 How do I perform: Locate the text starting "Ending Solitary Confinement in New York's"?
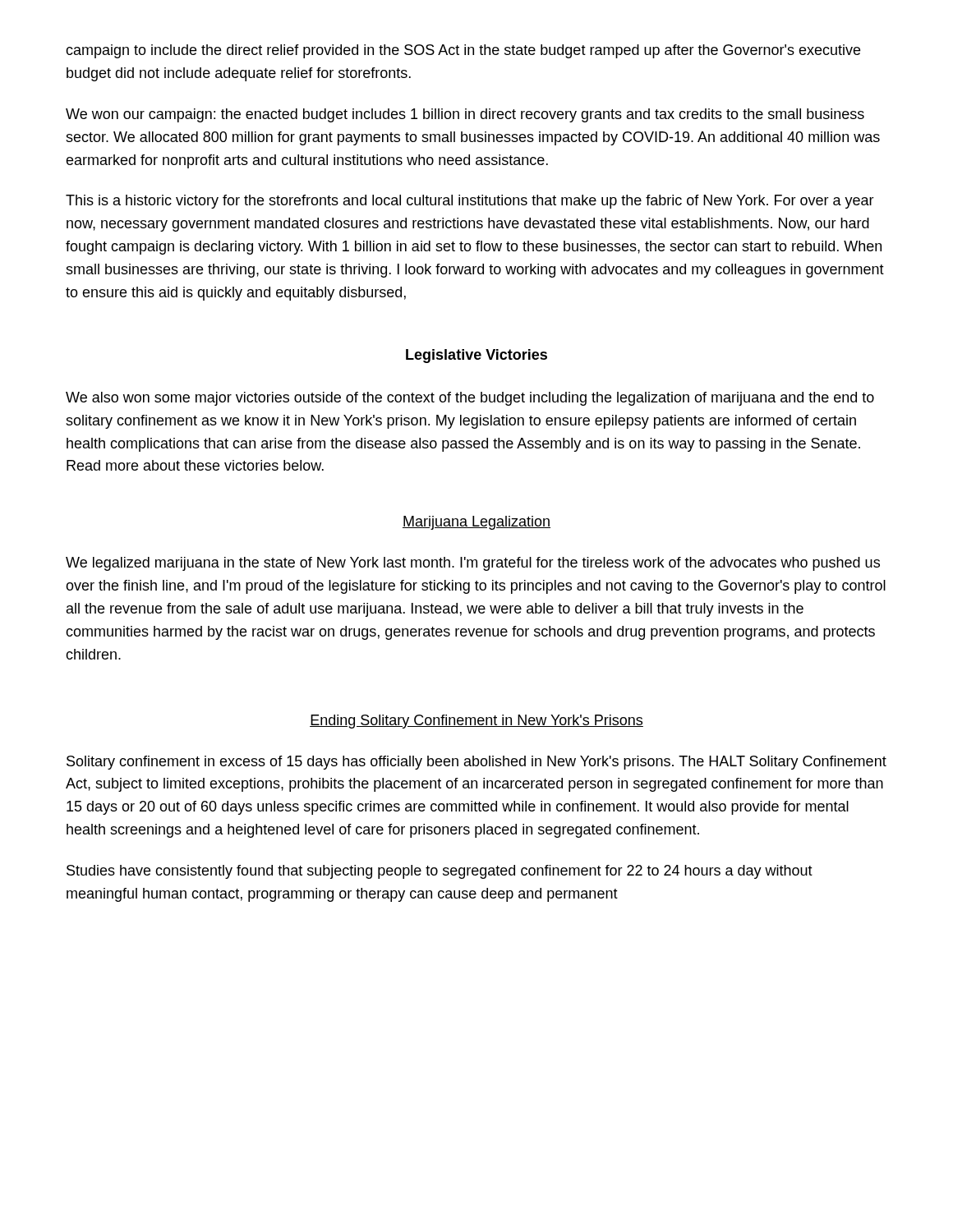coord(476,720)
